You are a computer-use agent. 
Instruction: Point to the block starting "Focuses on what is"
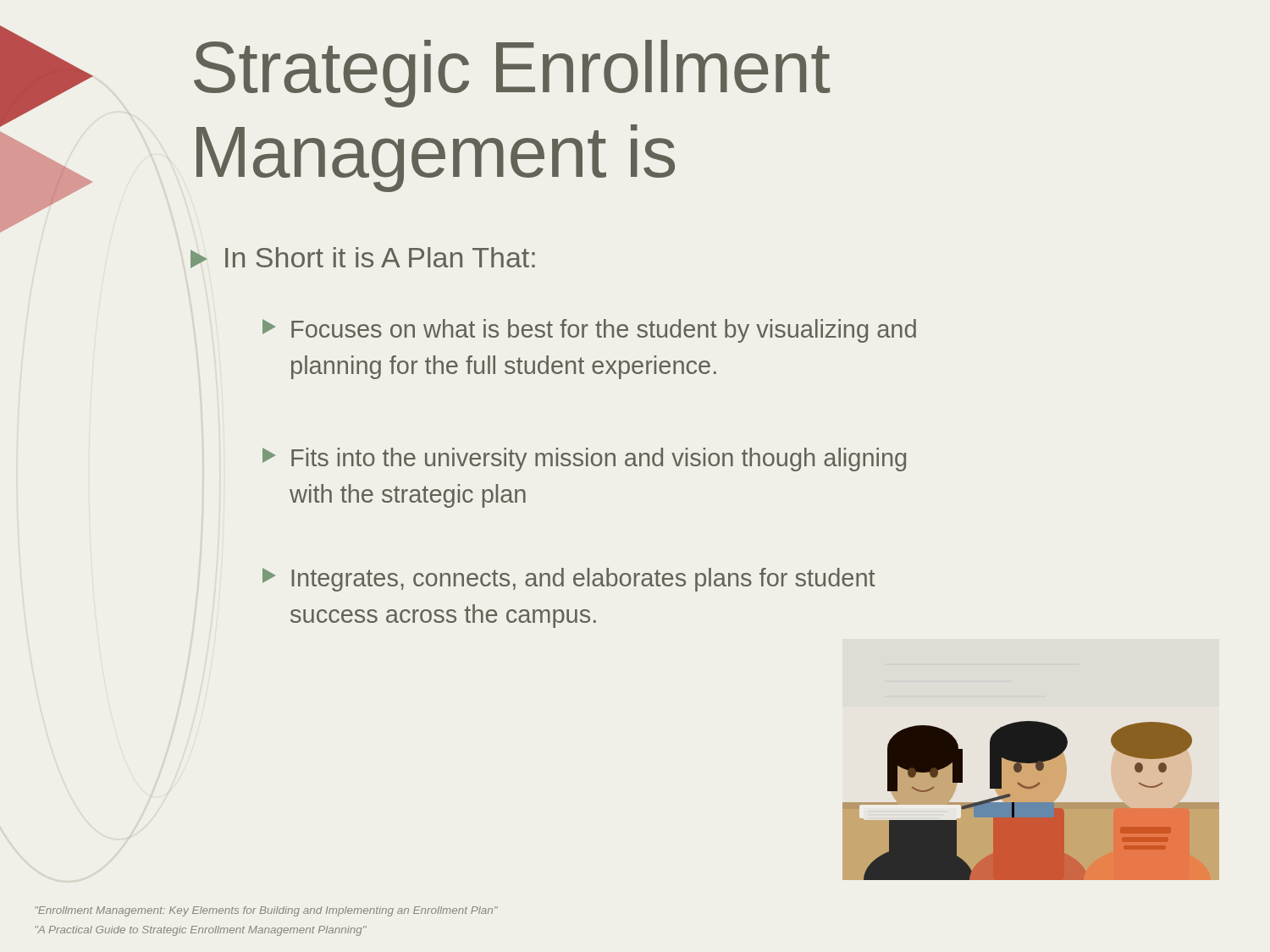610,348
